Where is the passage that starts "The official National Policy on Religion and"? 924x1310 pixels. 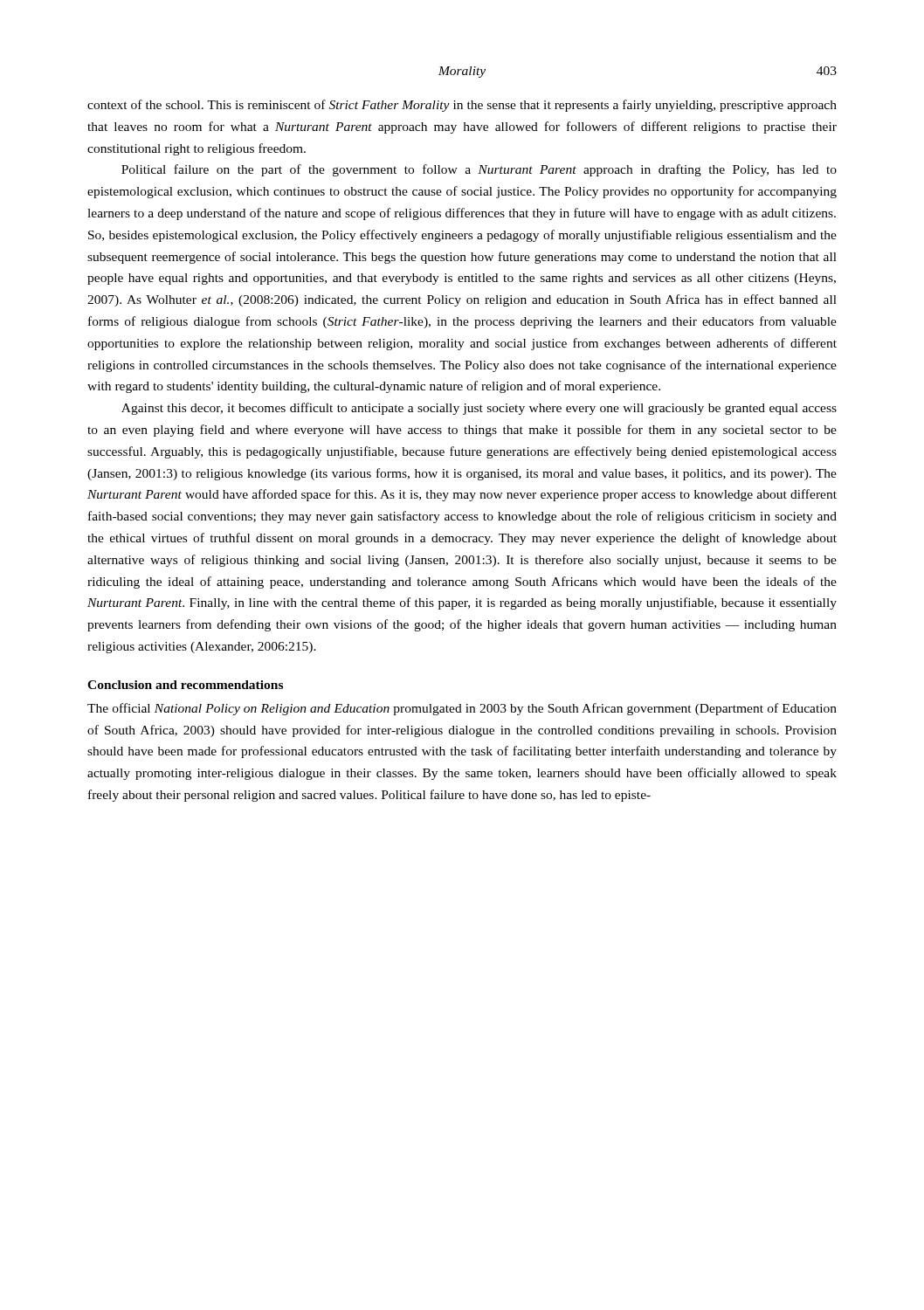tap(462, 752)
